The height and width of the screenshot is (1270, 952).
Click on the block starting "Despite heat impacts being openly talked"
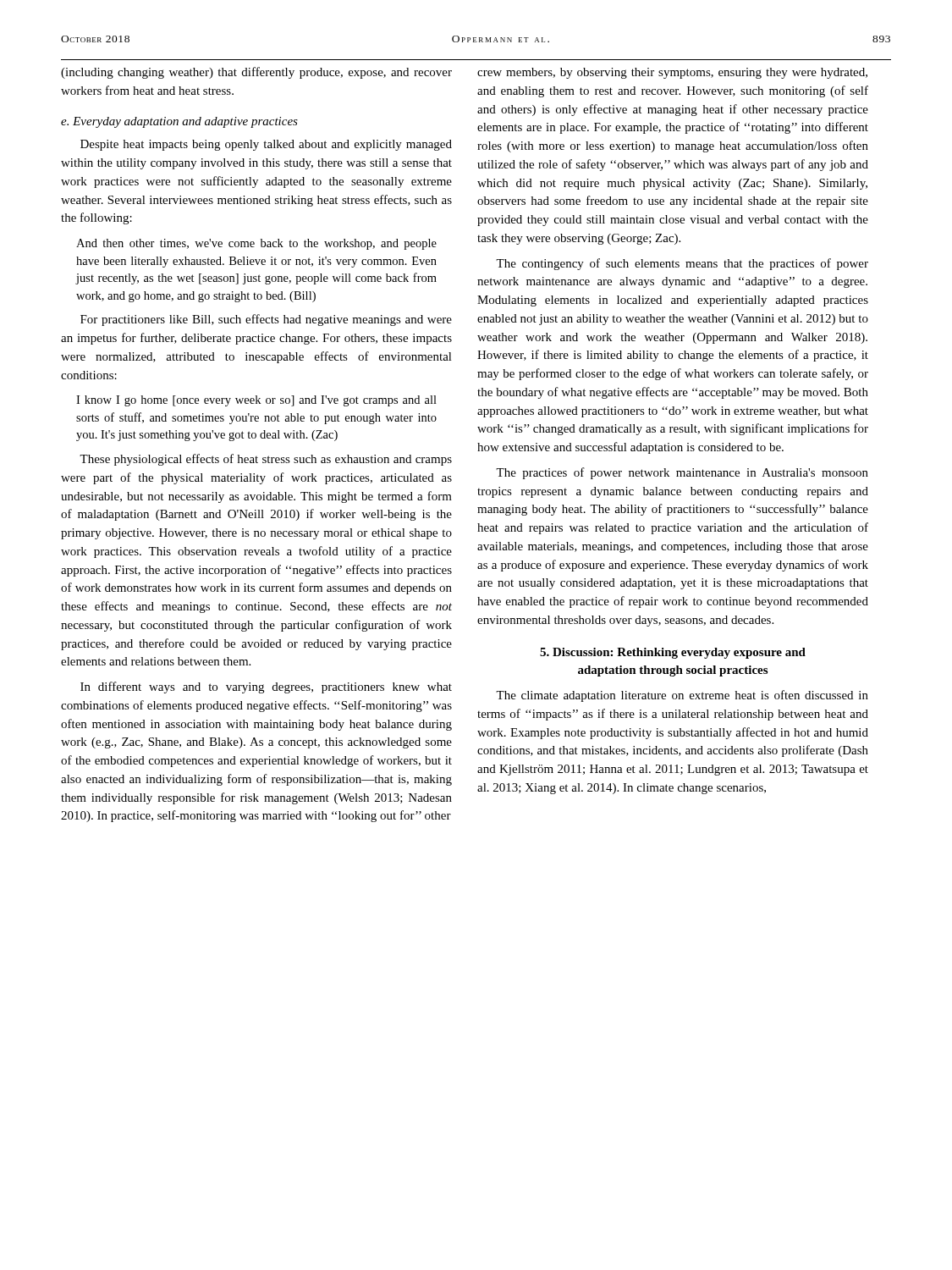click(256, 182)
